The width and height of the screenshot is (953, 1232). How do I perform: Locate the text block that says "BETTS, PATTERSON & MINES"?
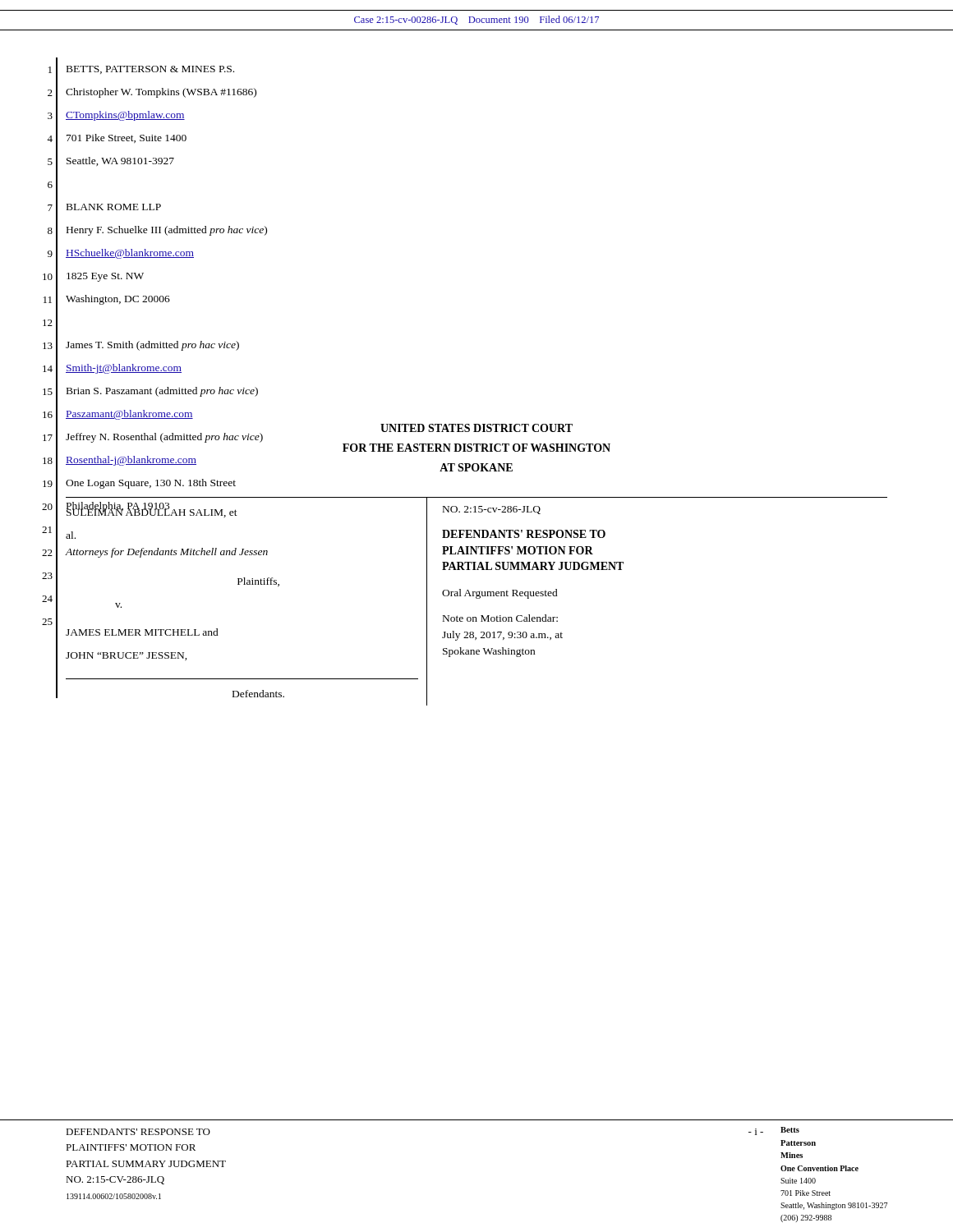pos(150,70)
